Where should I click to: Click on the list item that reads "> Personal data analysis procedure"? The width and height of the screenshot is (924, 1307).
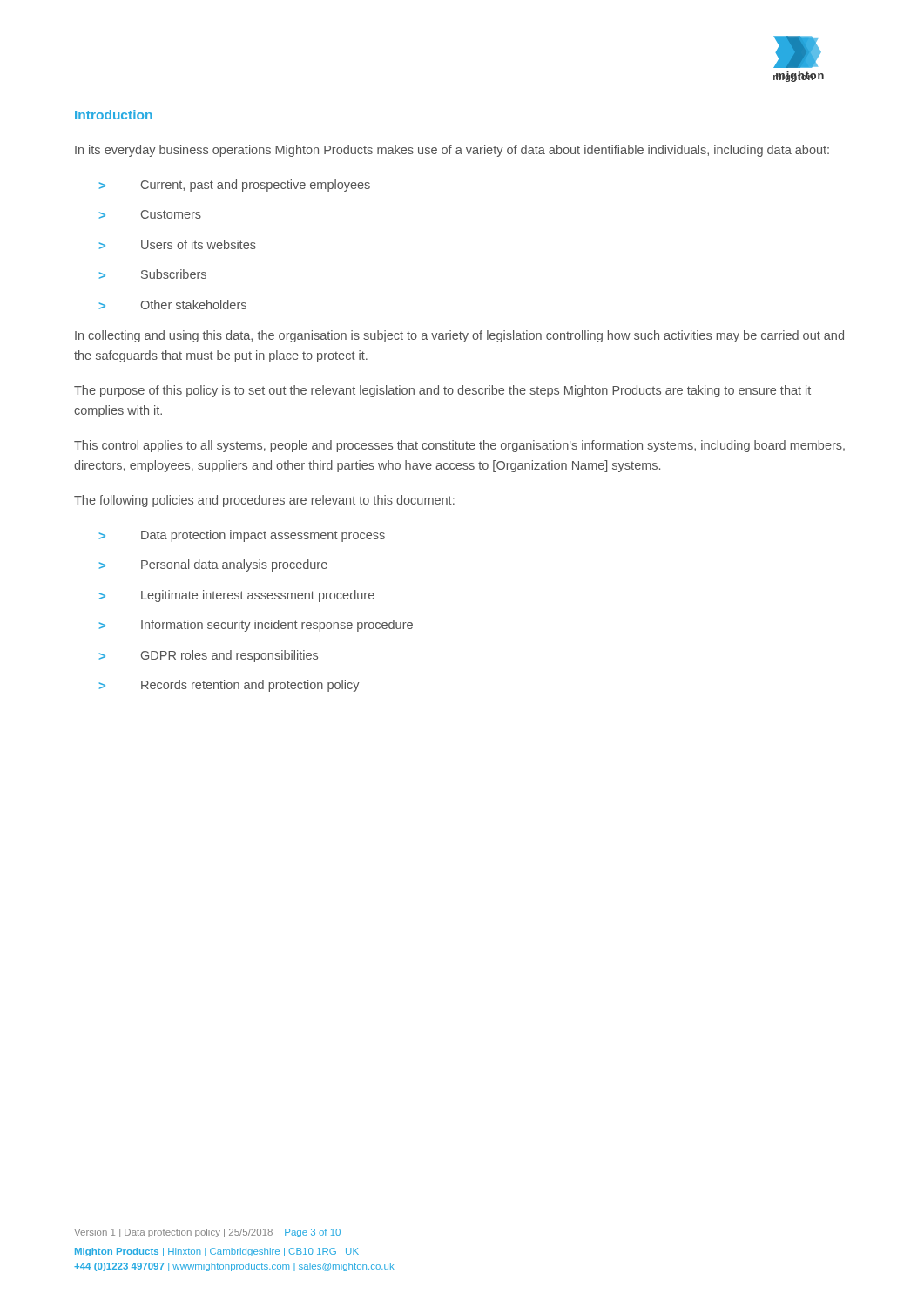pos(213,565)
